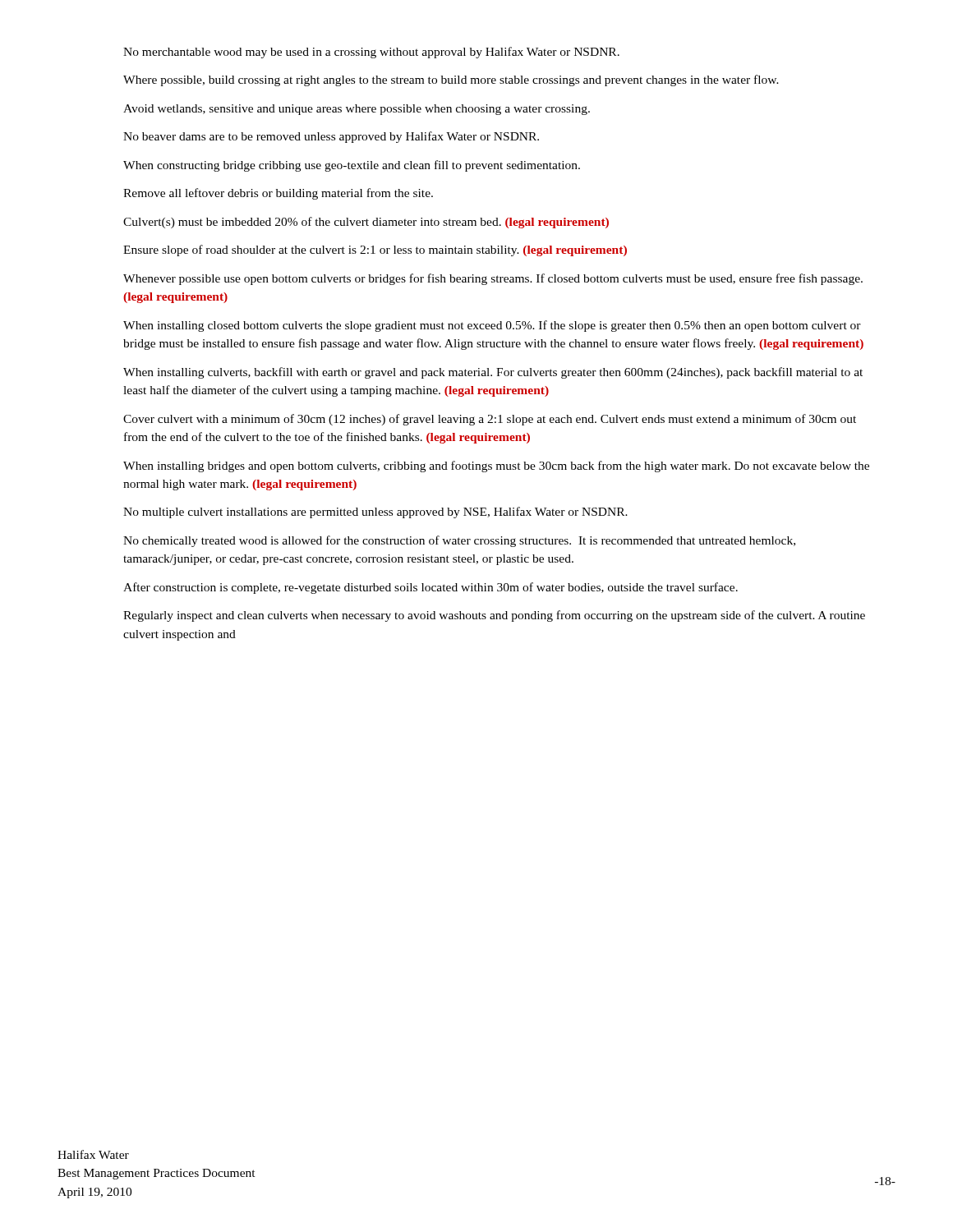Locate the block of text that opens with "No merchantable wood may be used in a"

click(x=497, y=52)
